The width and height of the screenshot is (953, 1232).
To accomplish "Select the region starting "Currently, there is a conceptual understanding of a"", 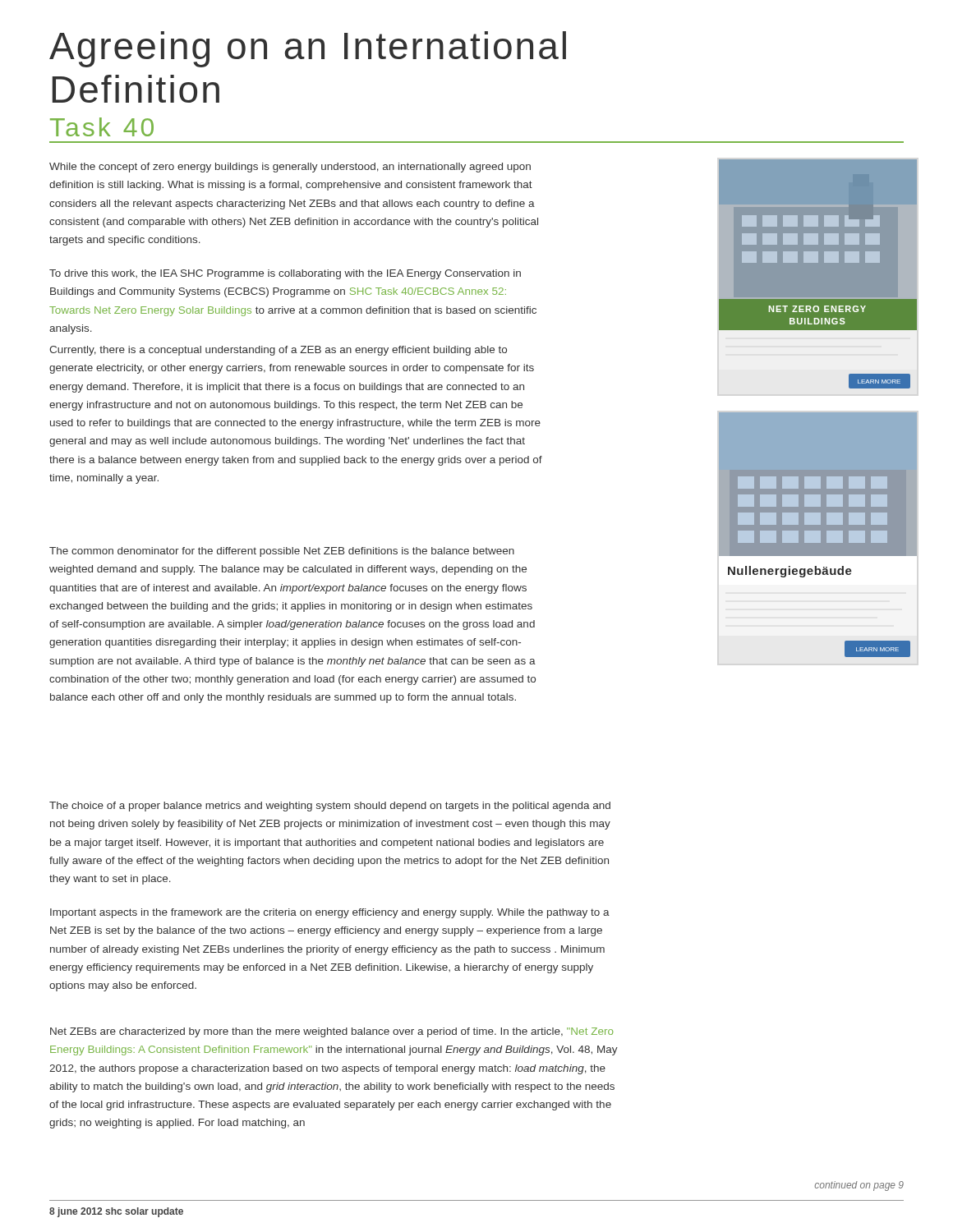I will point(296,414).
